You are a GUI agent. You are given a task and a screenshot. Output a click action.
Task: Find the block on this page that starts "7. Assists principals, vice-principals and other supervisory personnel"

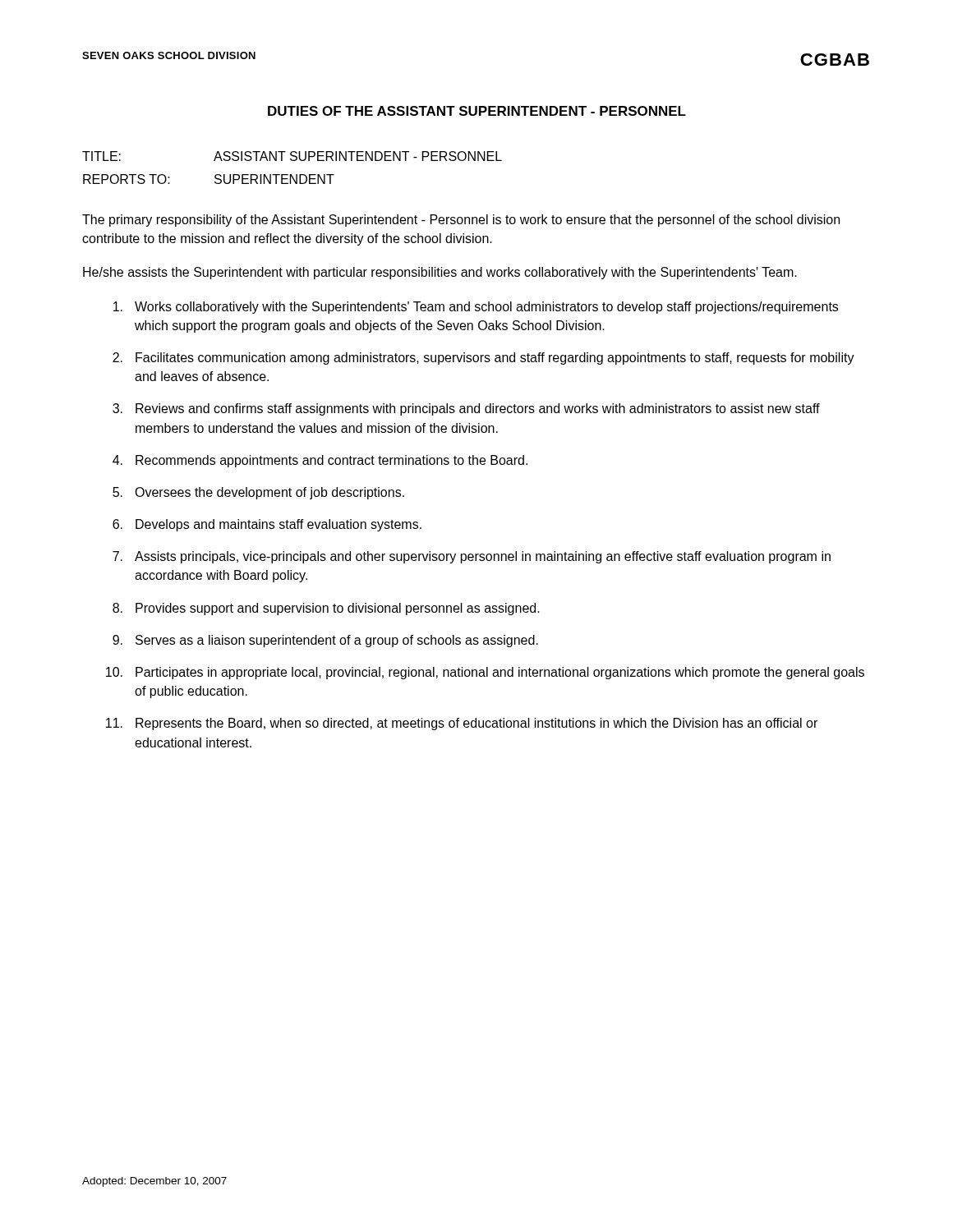point(476,566)
